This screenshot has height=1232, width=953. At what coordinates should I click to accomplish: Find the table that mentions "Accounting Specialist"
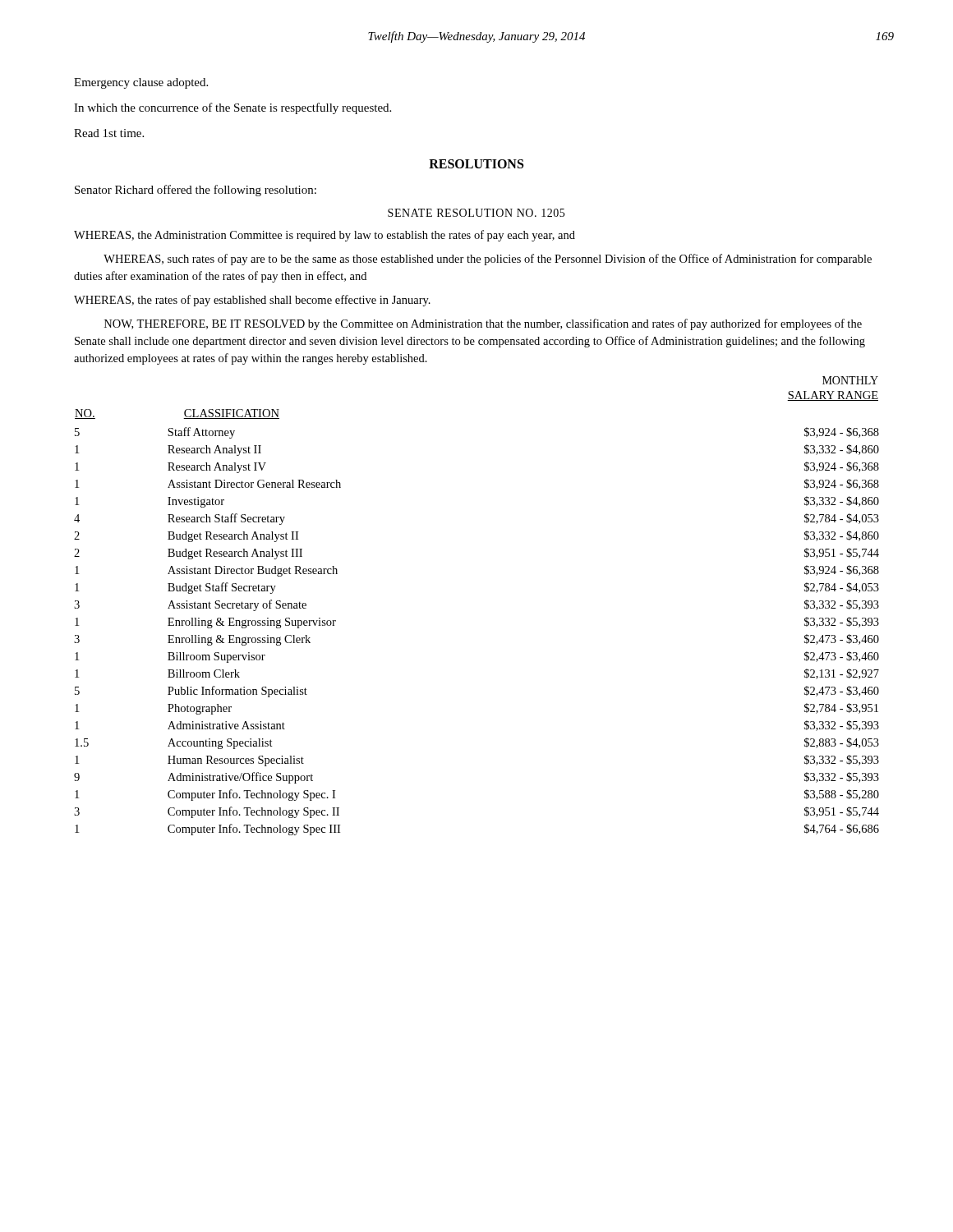pos(476,606)
